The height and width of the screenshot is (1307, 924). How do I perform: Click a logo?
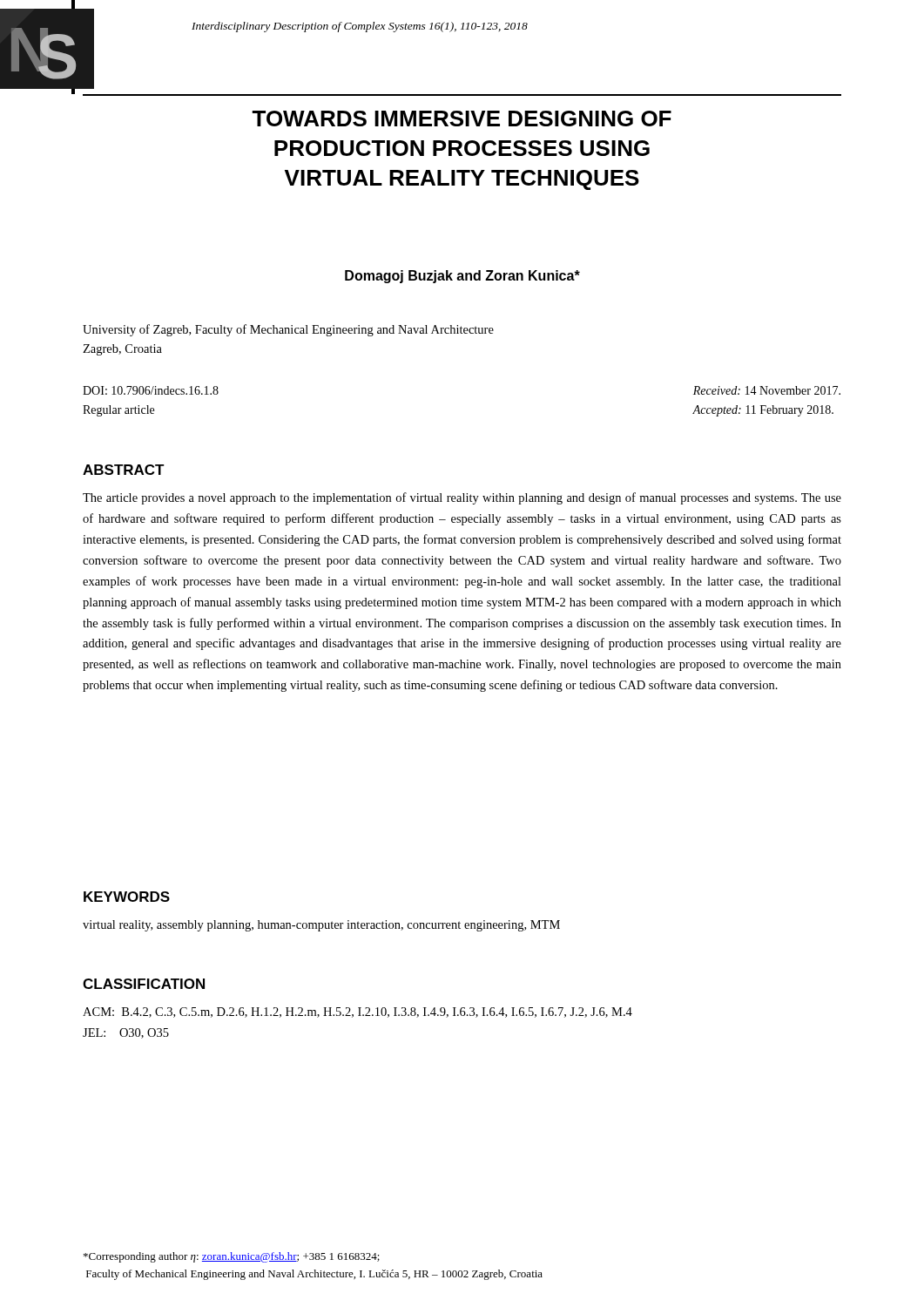[47, 49]
